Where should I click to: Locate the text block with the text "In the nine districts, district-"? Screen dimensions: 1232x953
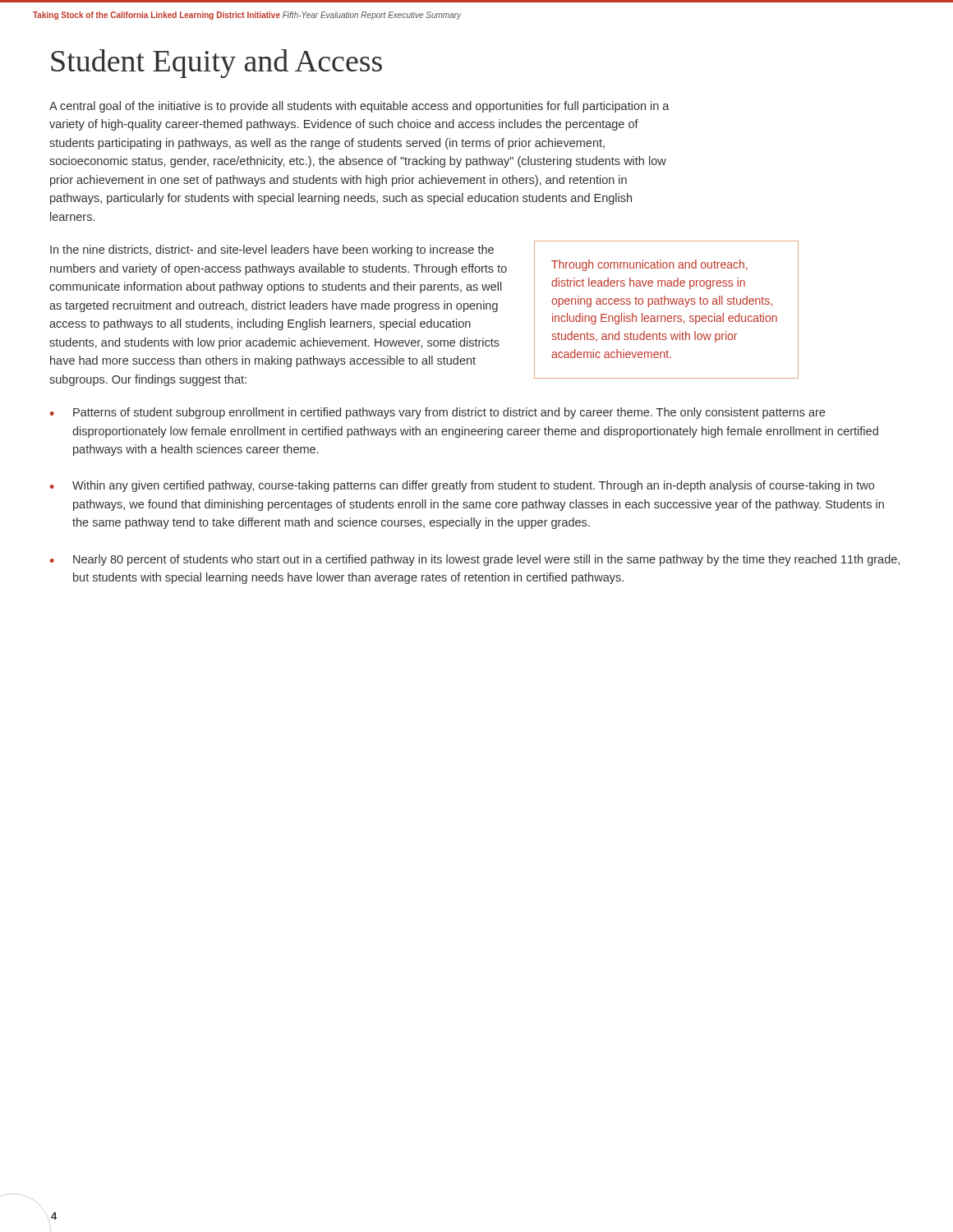278,314
